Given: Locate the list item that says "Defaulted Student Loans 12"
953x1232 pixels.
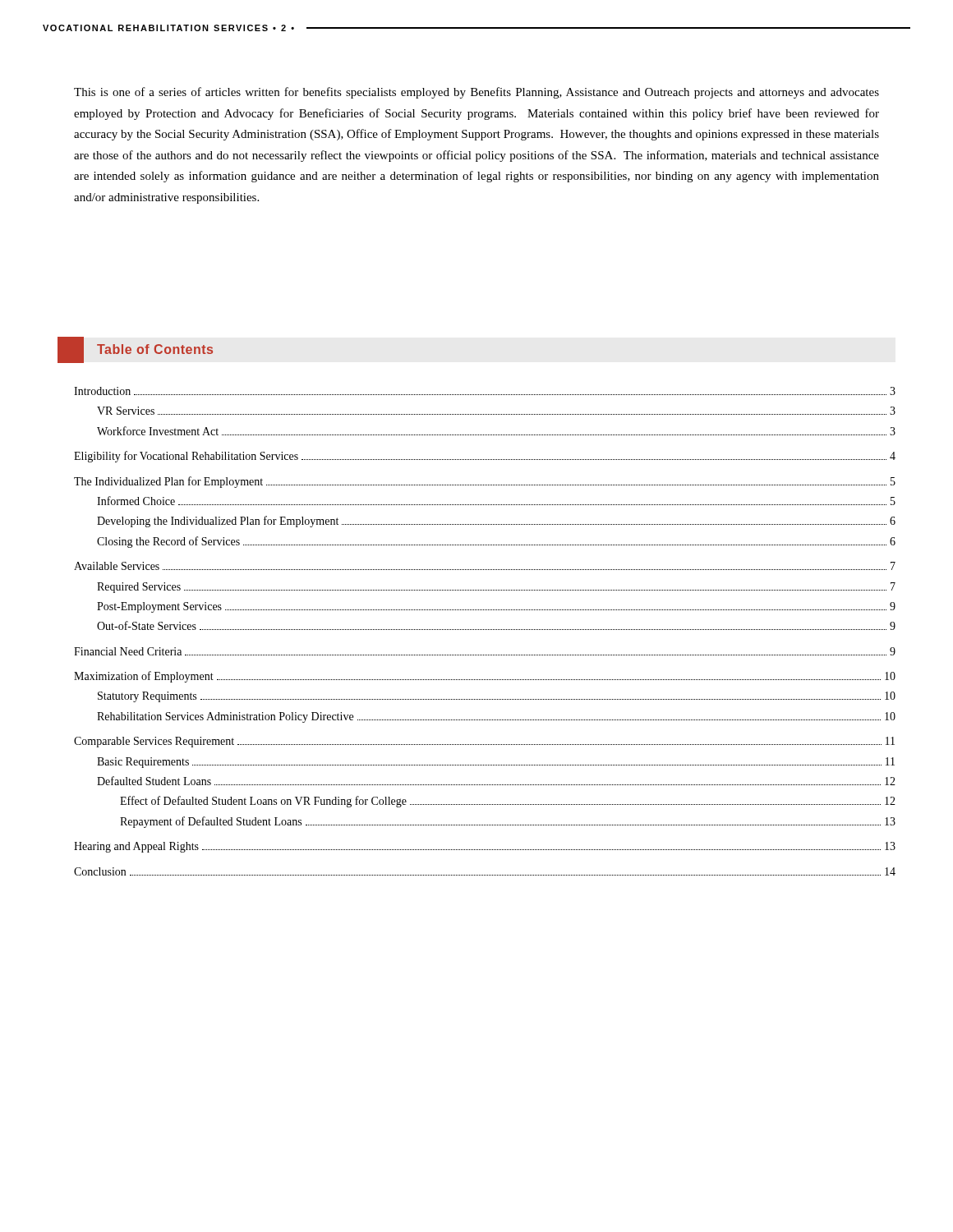Looking at the screenshot, I should pyautogui.click(x=496, y=782).
